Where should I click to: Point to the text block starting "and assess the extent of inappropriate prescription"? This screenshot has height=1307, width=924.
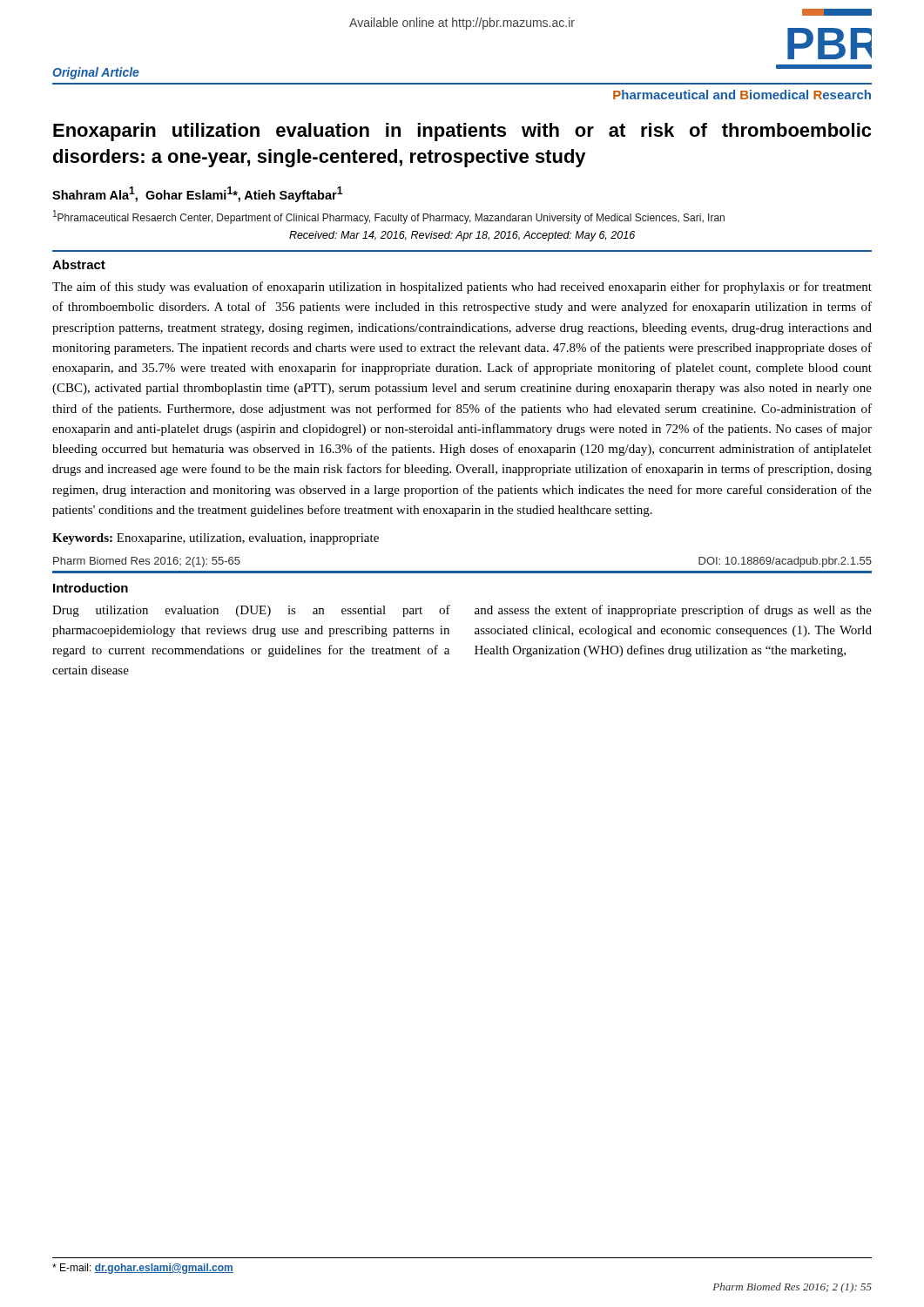tap(673, 630)
